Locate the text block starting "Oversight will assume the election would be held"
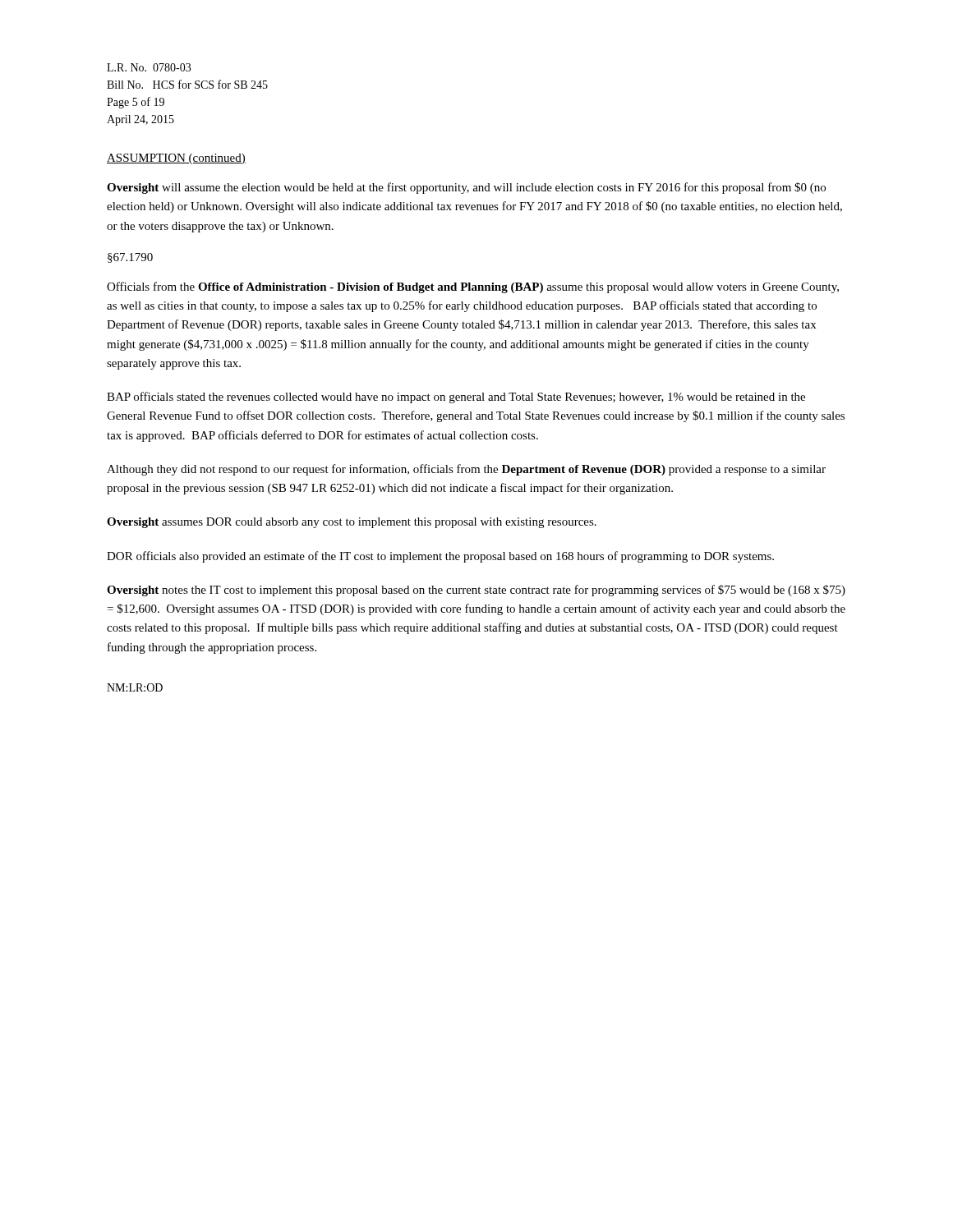This screenshot has height=1232, width=953. 475,206
